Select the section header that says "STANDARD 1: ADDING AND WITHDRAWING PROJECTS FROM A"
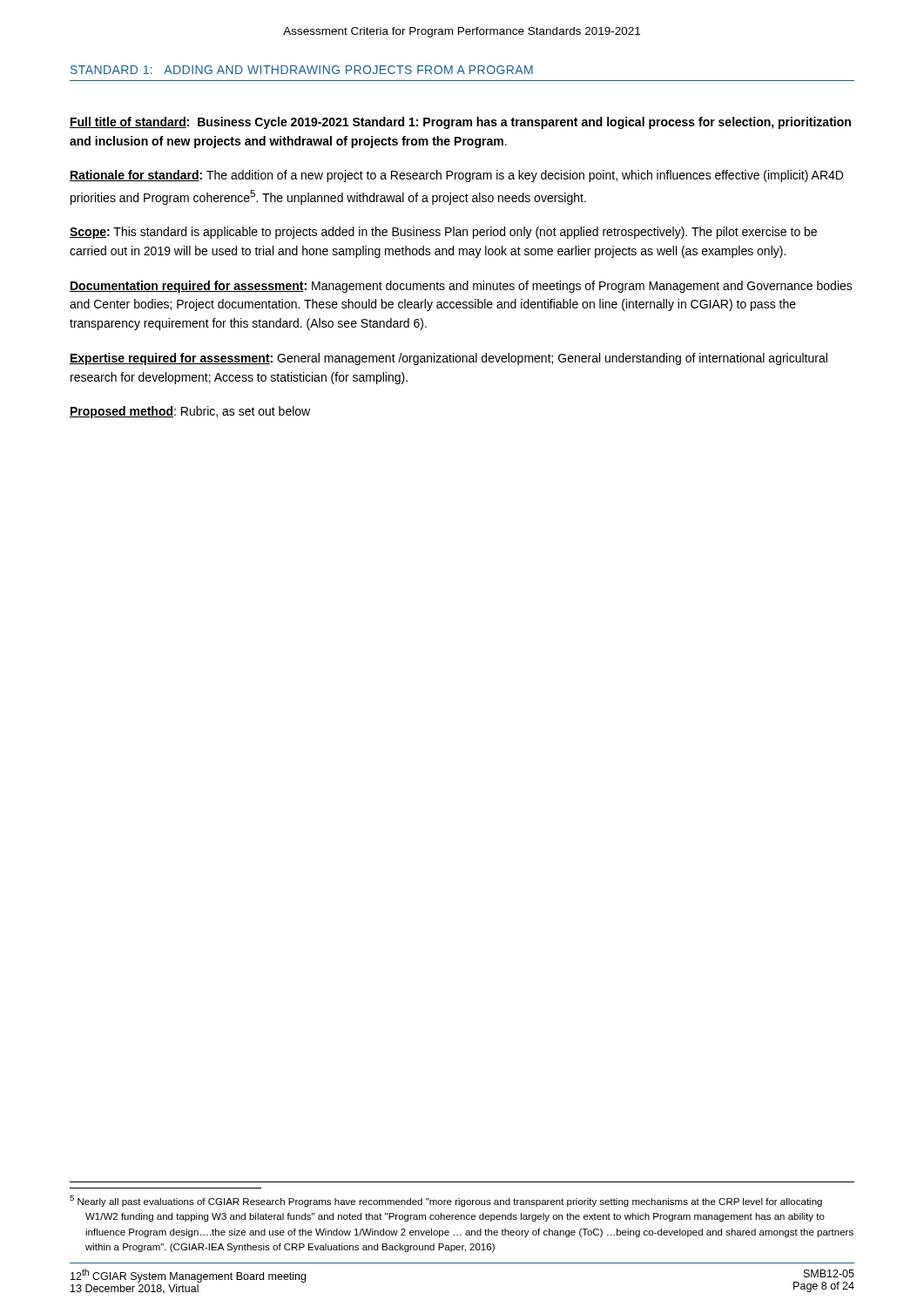The height and width of the screenshot is (1307, 924). click(x=302, y=70)
